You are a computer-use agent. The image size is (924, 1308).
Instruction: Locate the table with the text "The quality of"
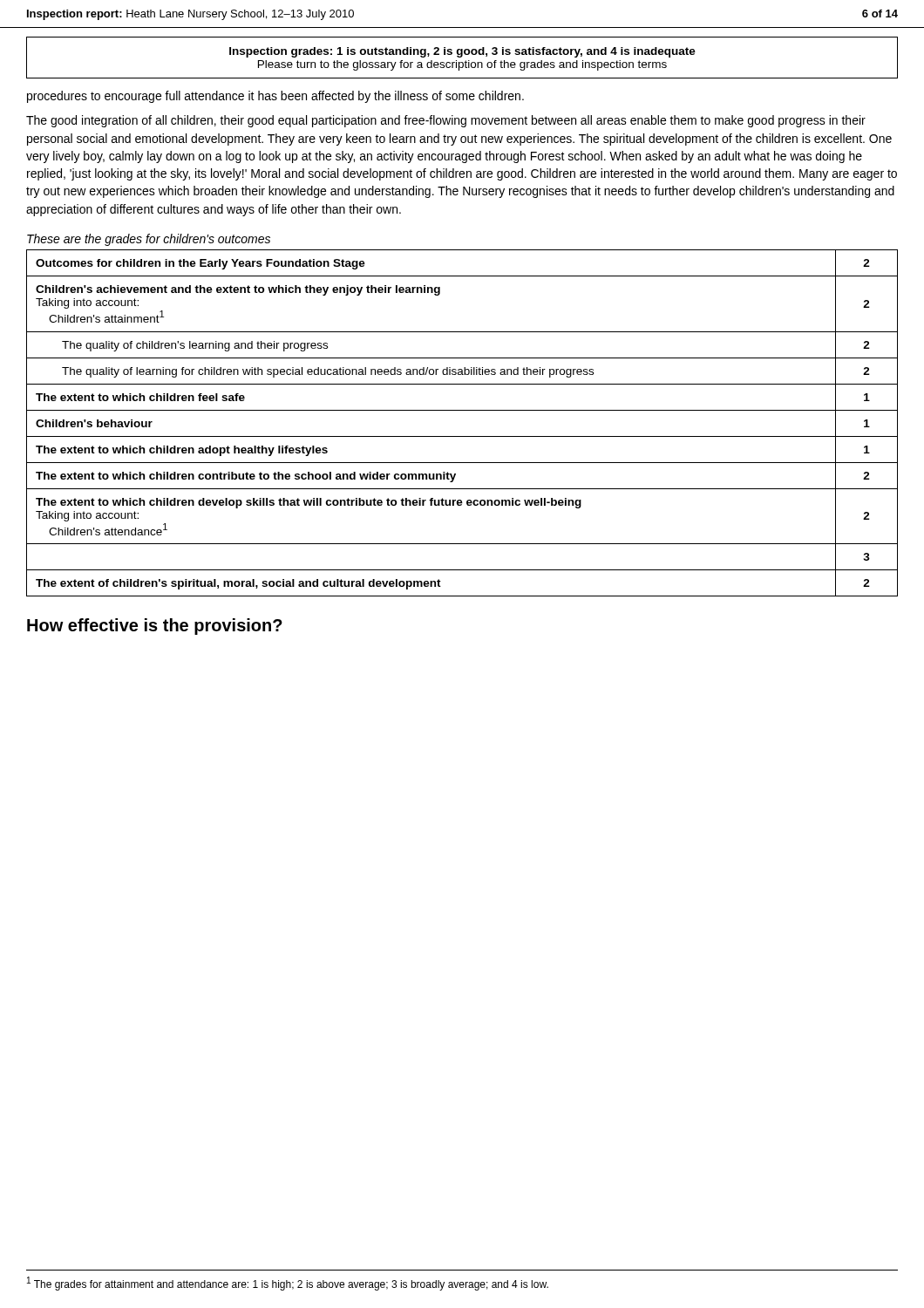click(x=462, y=423)
